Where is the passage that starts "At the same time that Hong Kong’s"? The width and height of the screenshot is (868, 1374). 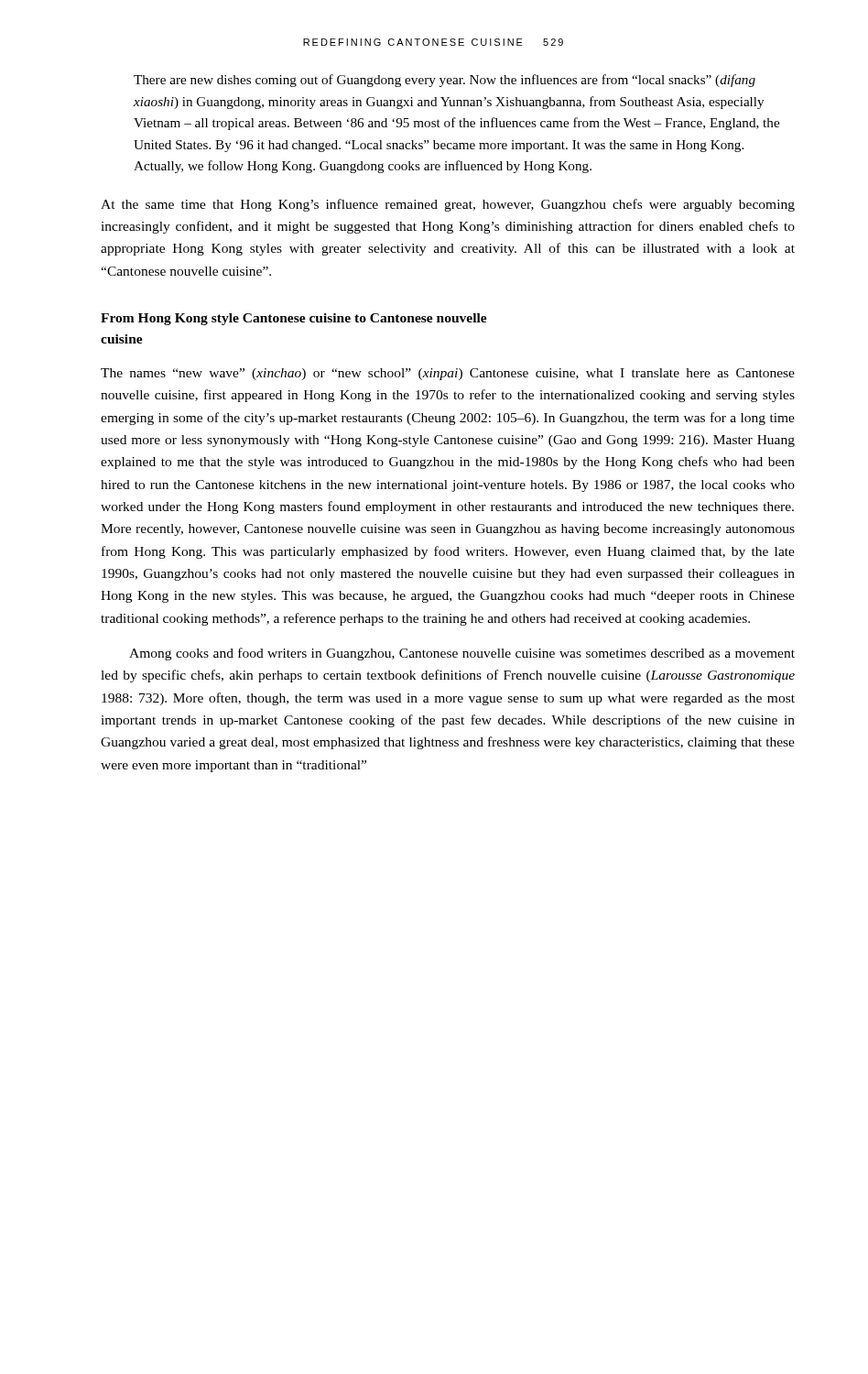point(448,237)
